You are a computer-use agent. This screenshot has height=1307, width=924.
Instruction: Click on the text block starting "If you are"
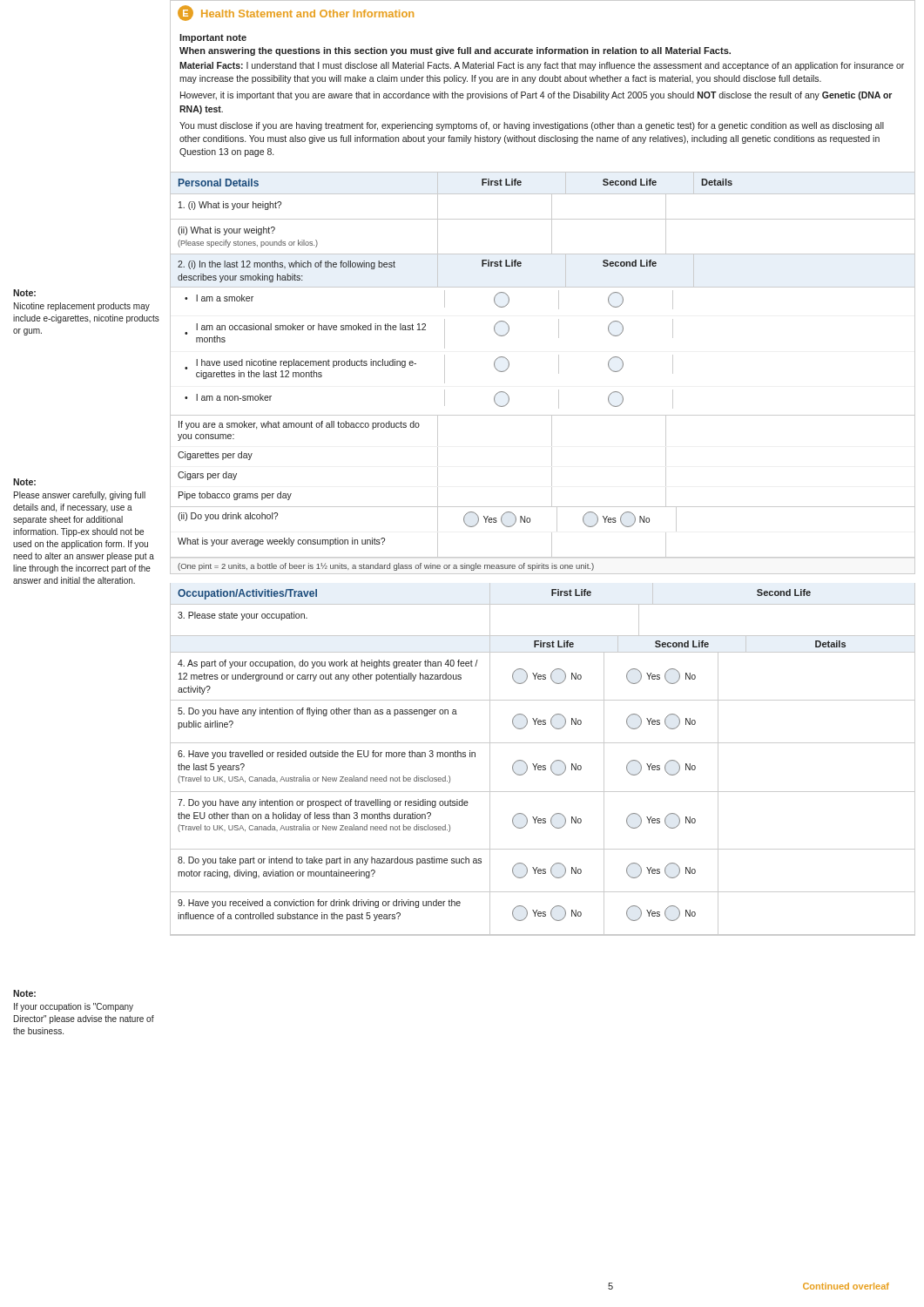543,431
